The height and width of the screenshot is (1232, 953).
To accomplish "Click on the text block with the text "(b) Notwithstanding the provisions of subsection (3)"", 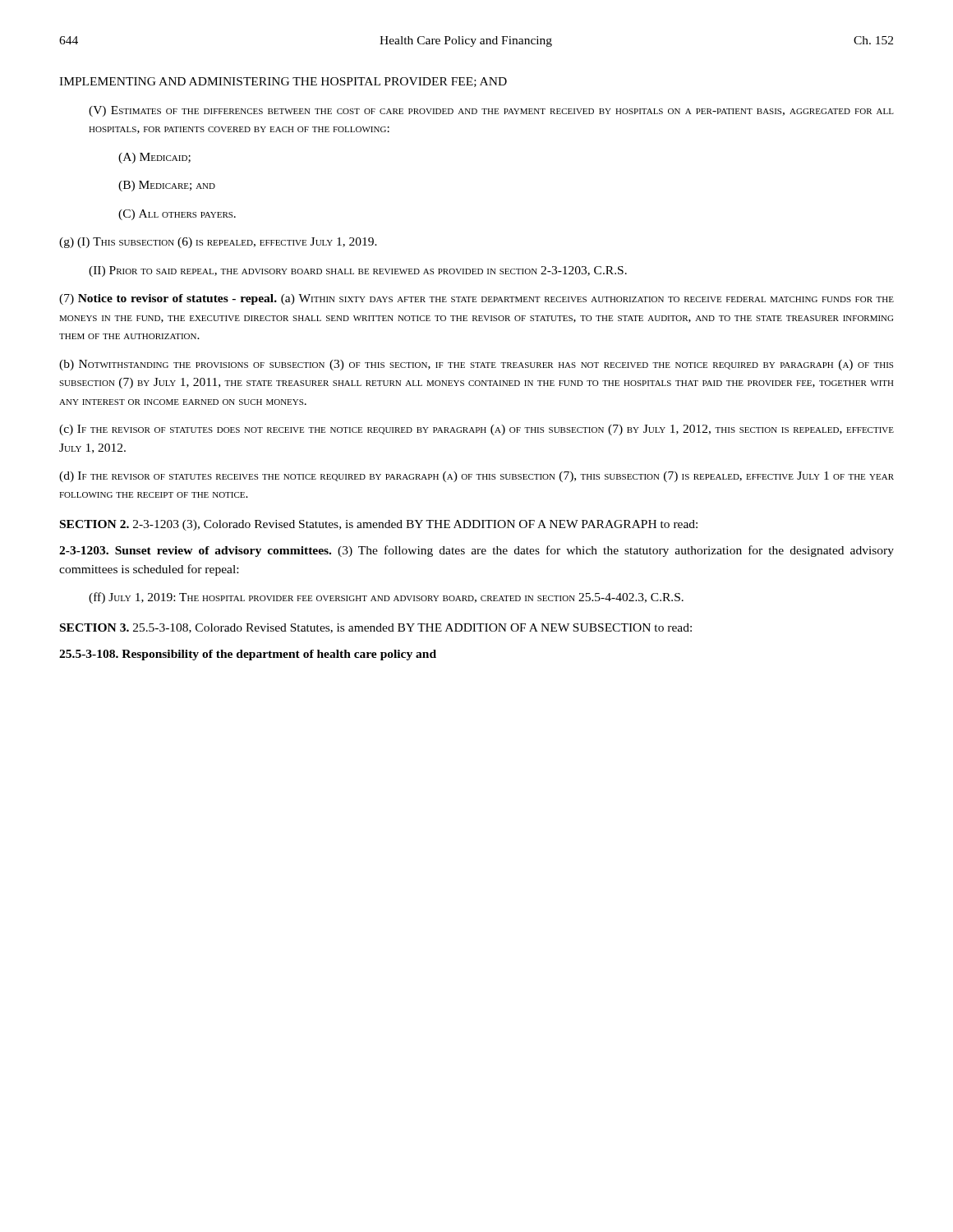I will [476, 382].
